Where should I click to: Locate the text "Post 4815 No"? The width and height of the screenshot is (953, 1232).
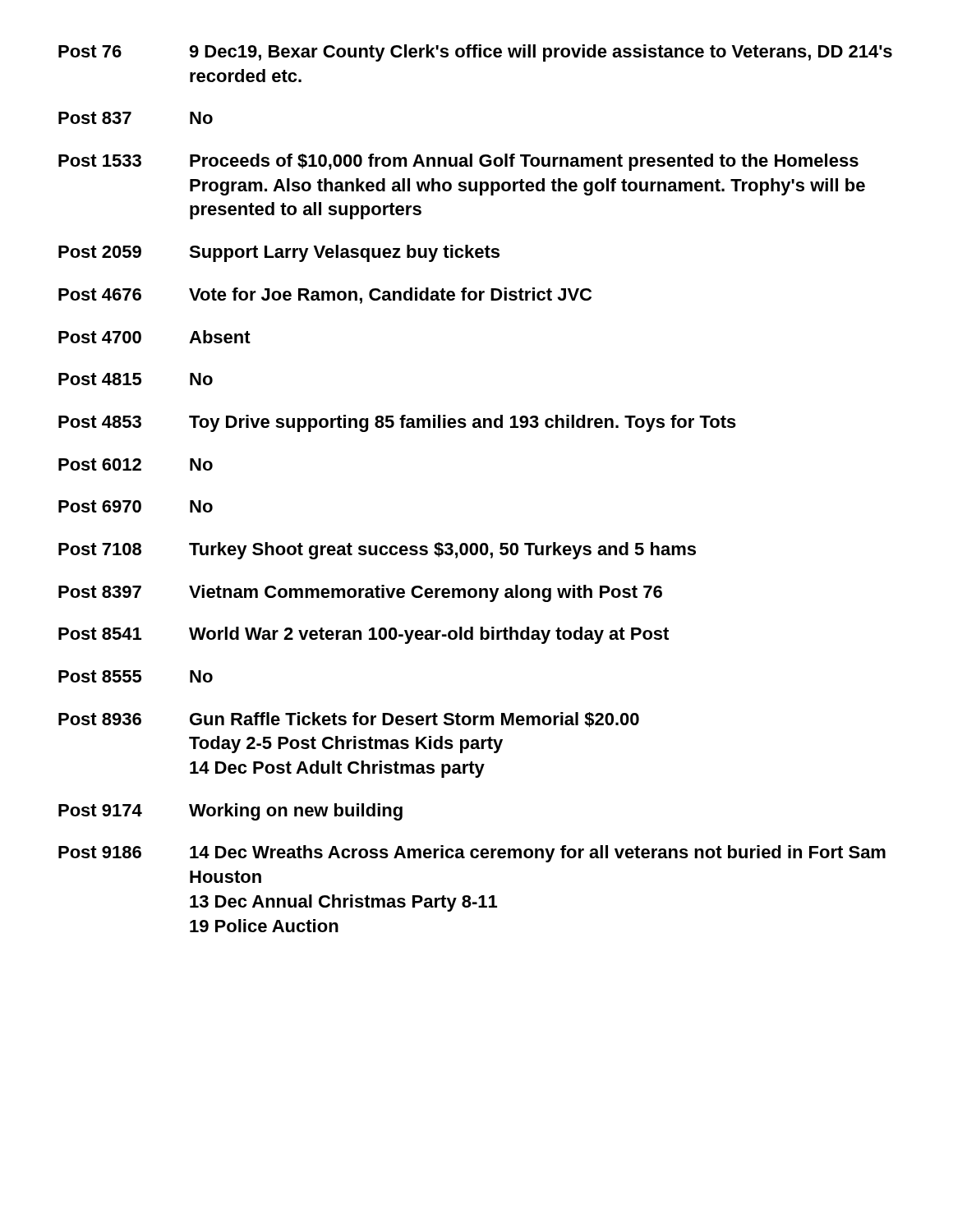[x=136, y=379]
